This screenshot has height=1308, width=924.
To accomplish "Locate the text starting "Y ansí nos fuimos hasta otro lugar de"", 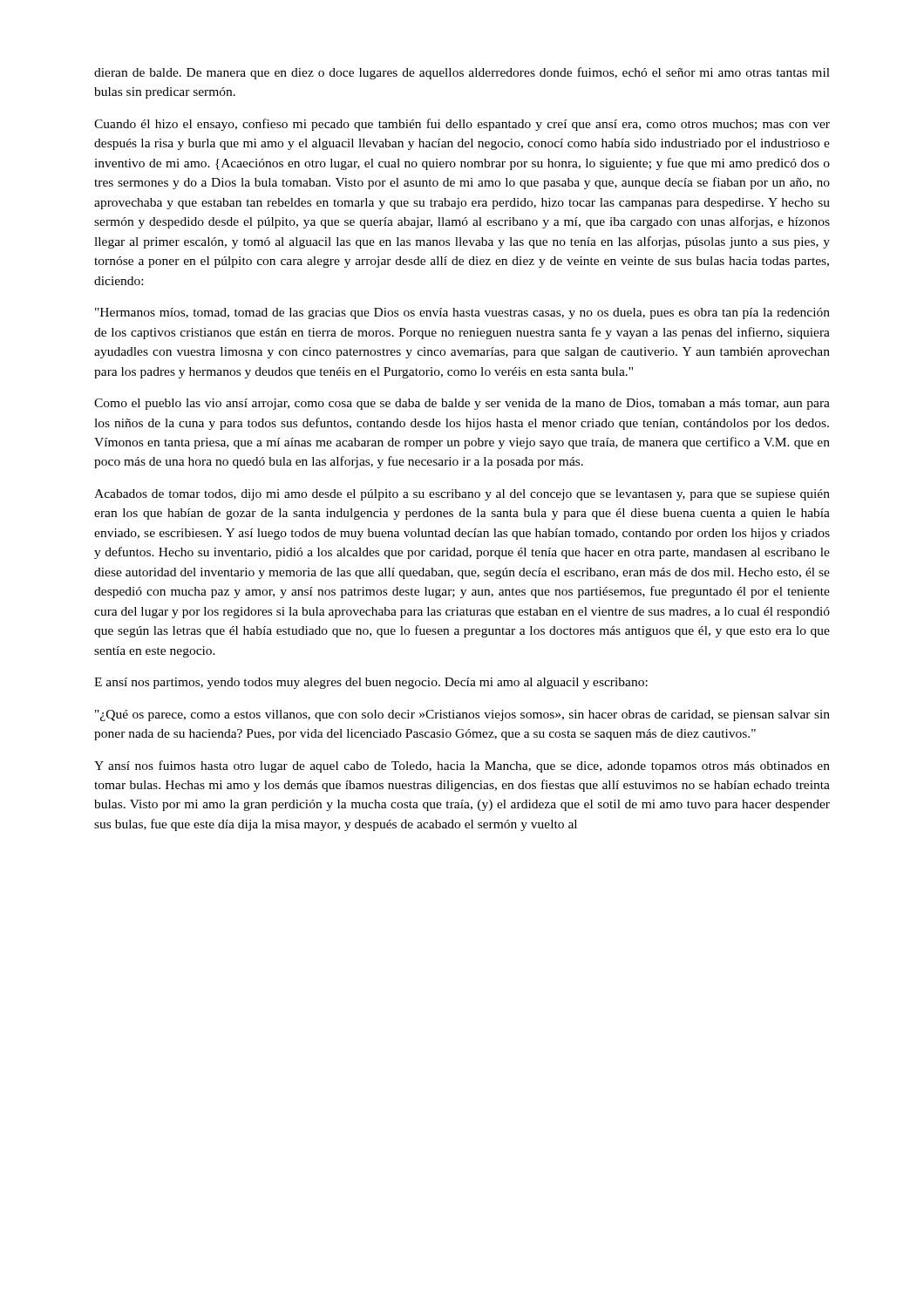I will pos(462,794).
